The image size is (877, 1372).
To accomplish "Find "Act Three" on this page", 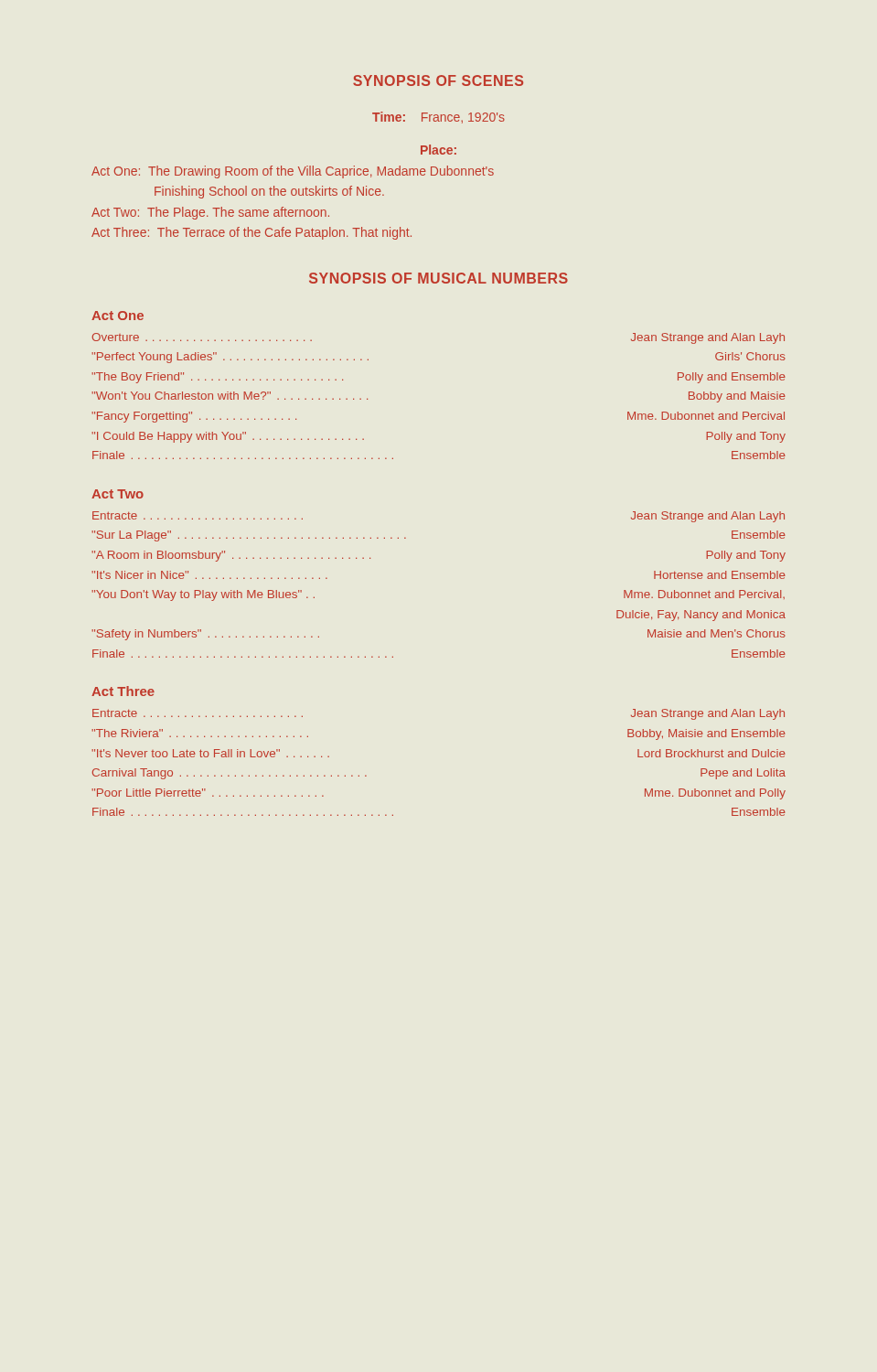I will pos(123,691).
